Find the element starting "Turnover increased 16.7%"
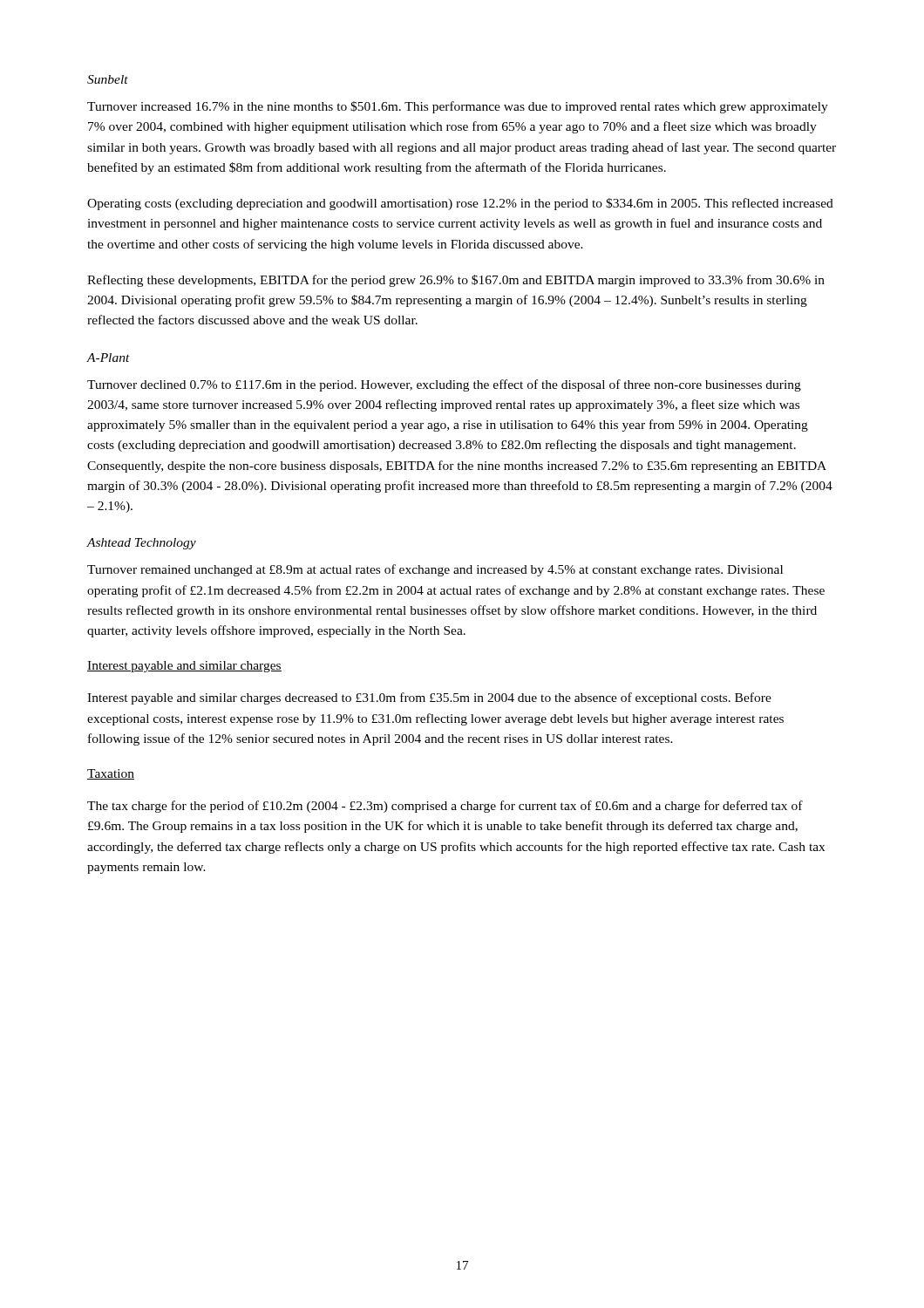Screen dimensions: 1308x924 [462, 136]
